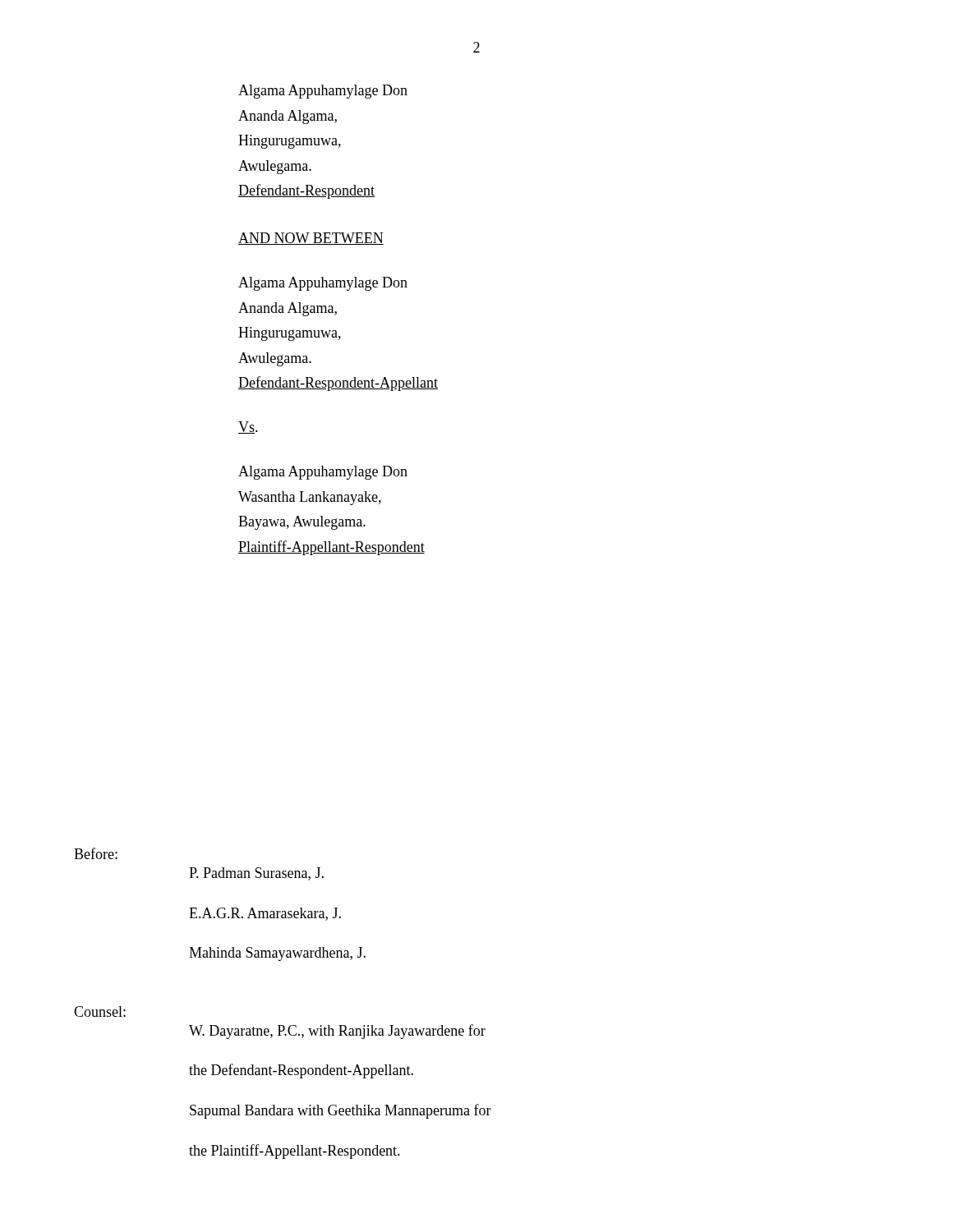Click on the text block containing "Before: P. Padman Surasena,"
Image resolution: width=953 pixels, height=1232 pixels.
[x=96, y=853]
